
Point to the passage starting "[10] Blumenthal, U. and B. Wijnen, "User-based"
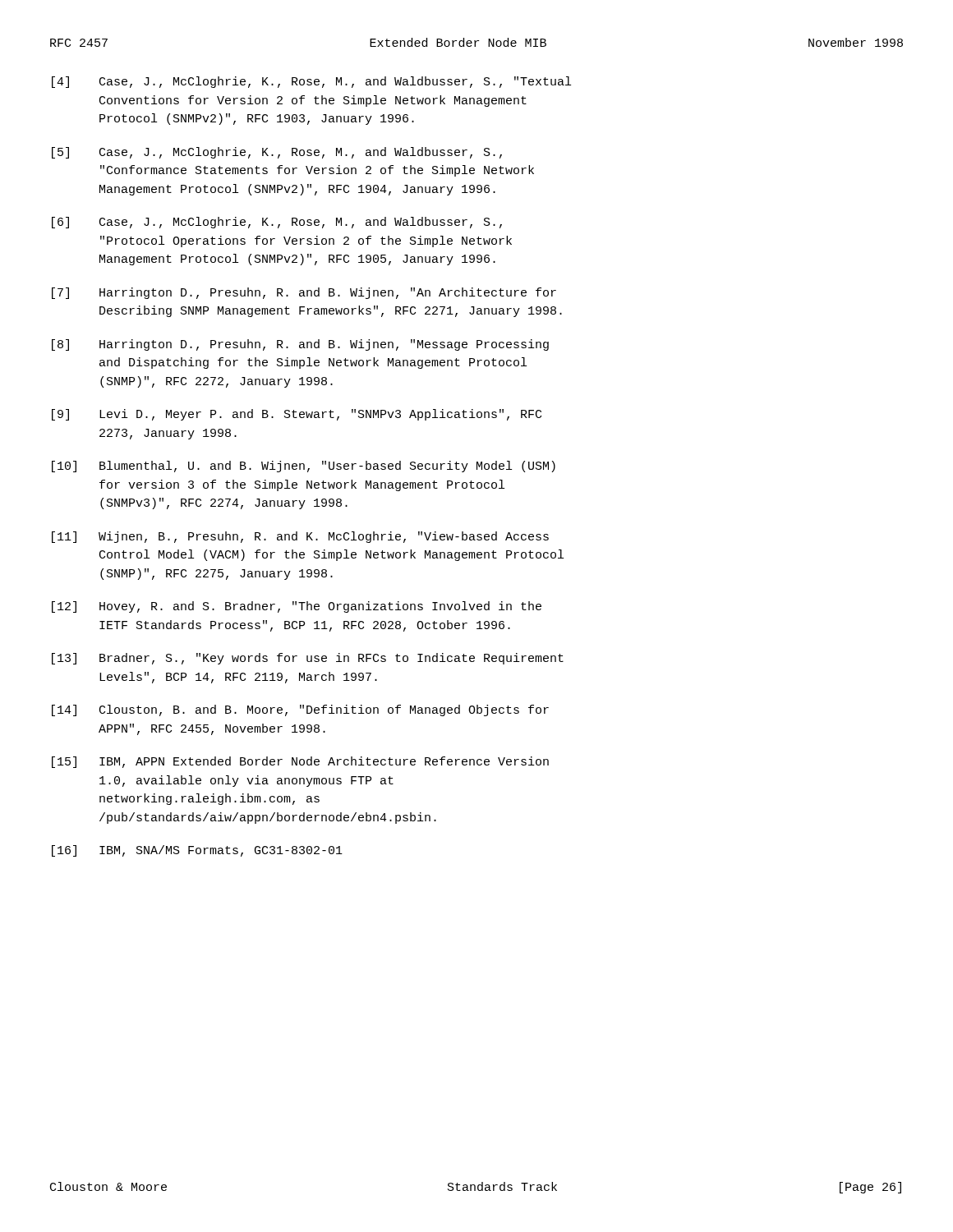(x=476, y=486)
